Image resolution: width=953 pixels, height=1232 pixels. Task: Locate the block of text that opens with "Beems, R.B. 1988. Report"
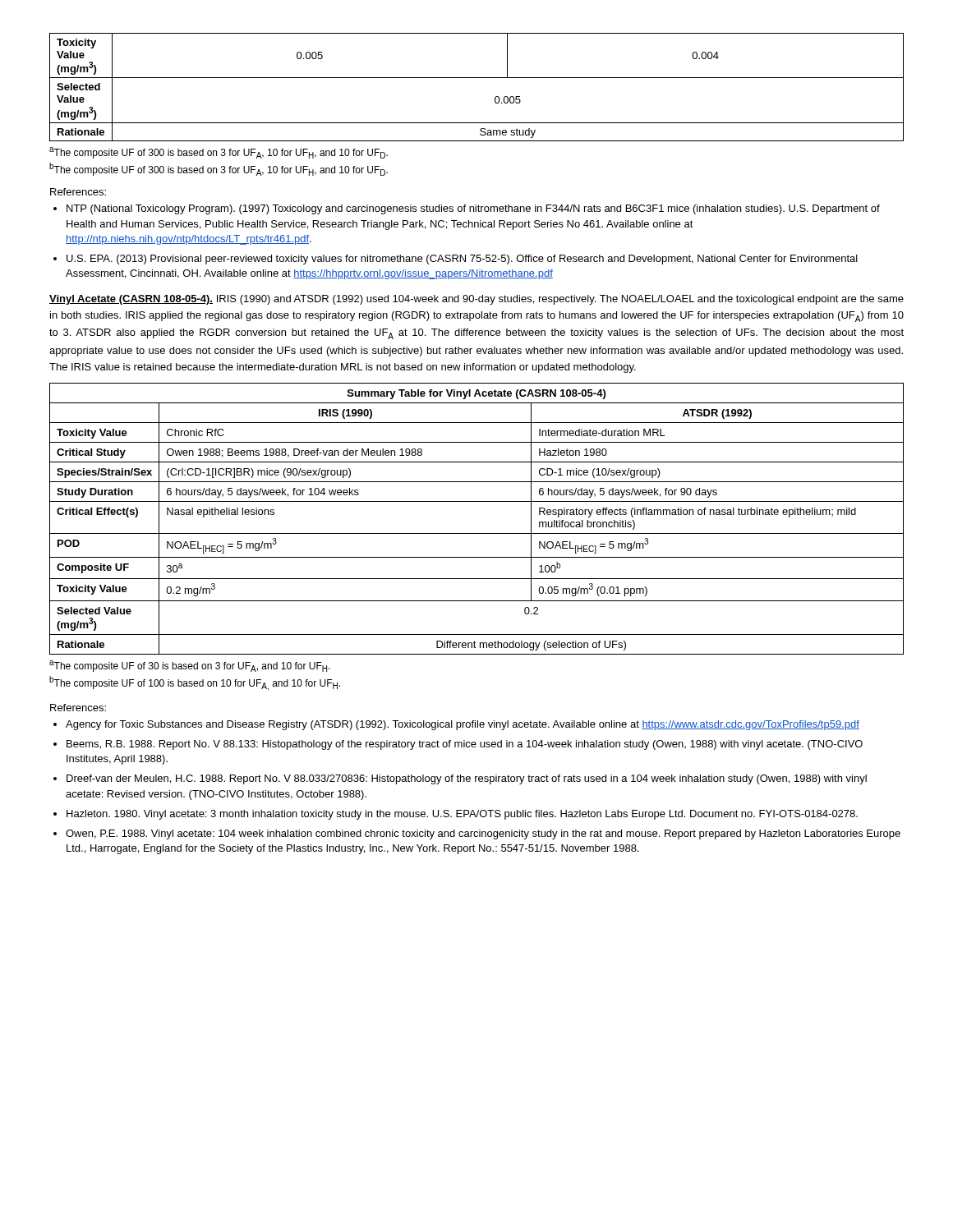click(x=464, y=751)
